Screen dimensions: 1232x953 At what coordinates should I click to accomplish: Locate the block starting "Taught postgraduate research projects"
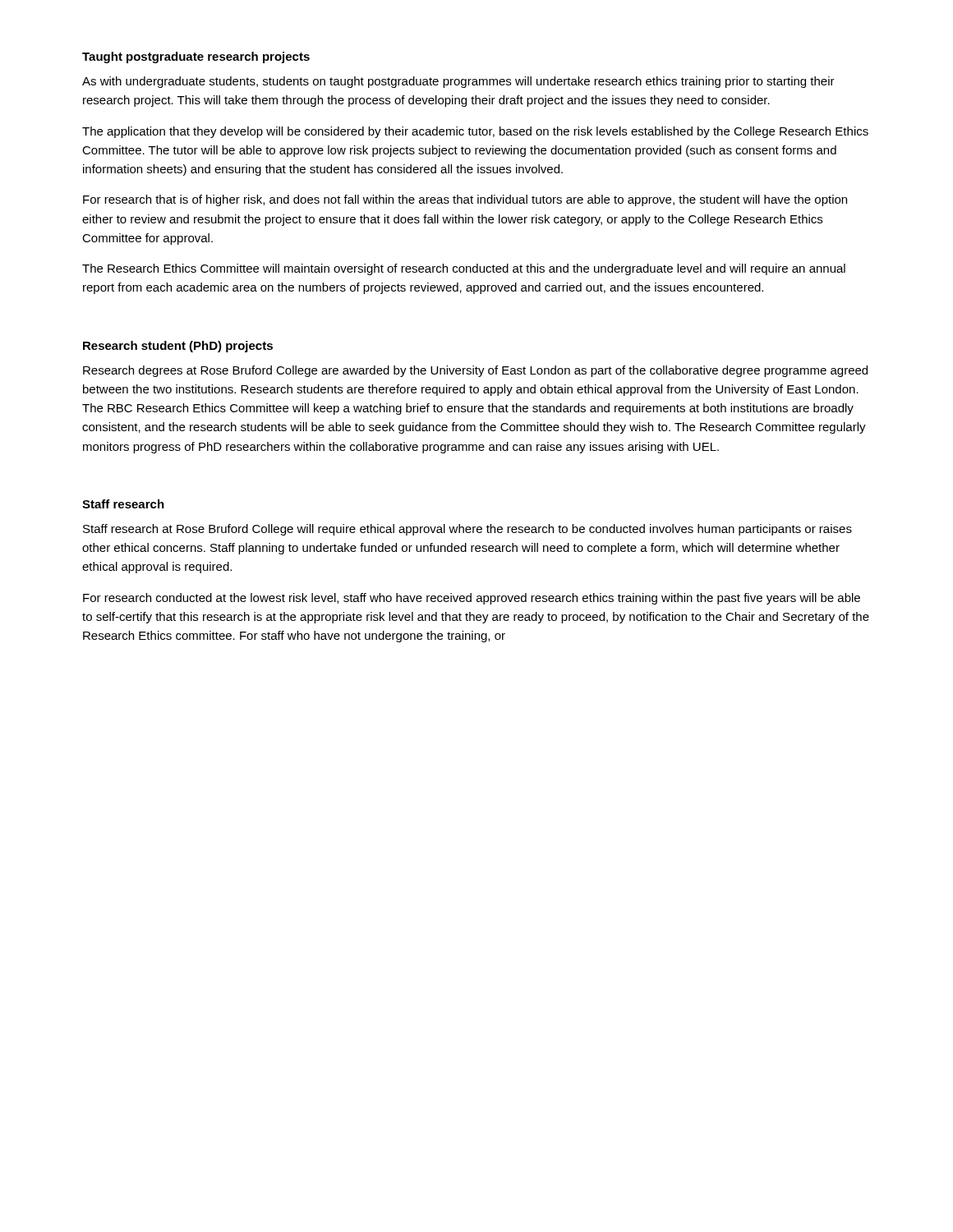click(196, 56)
